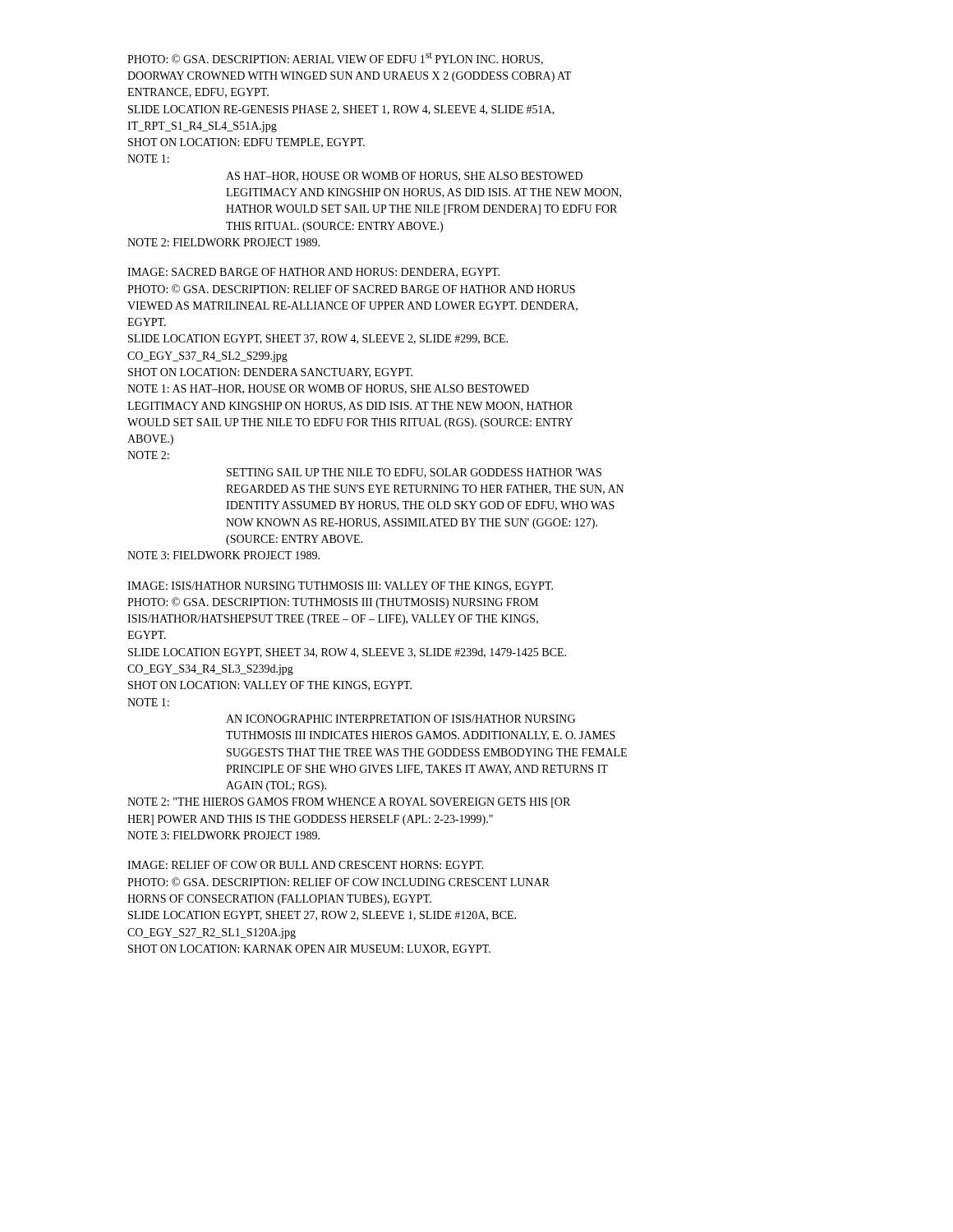Locate the block of text that opens with "IMAGE: SACRED BARGE OF HATHOR"
This screenshot has width=953, height=1232.
click(x=476, y=414)
